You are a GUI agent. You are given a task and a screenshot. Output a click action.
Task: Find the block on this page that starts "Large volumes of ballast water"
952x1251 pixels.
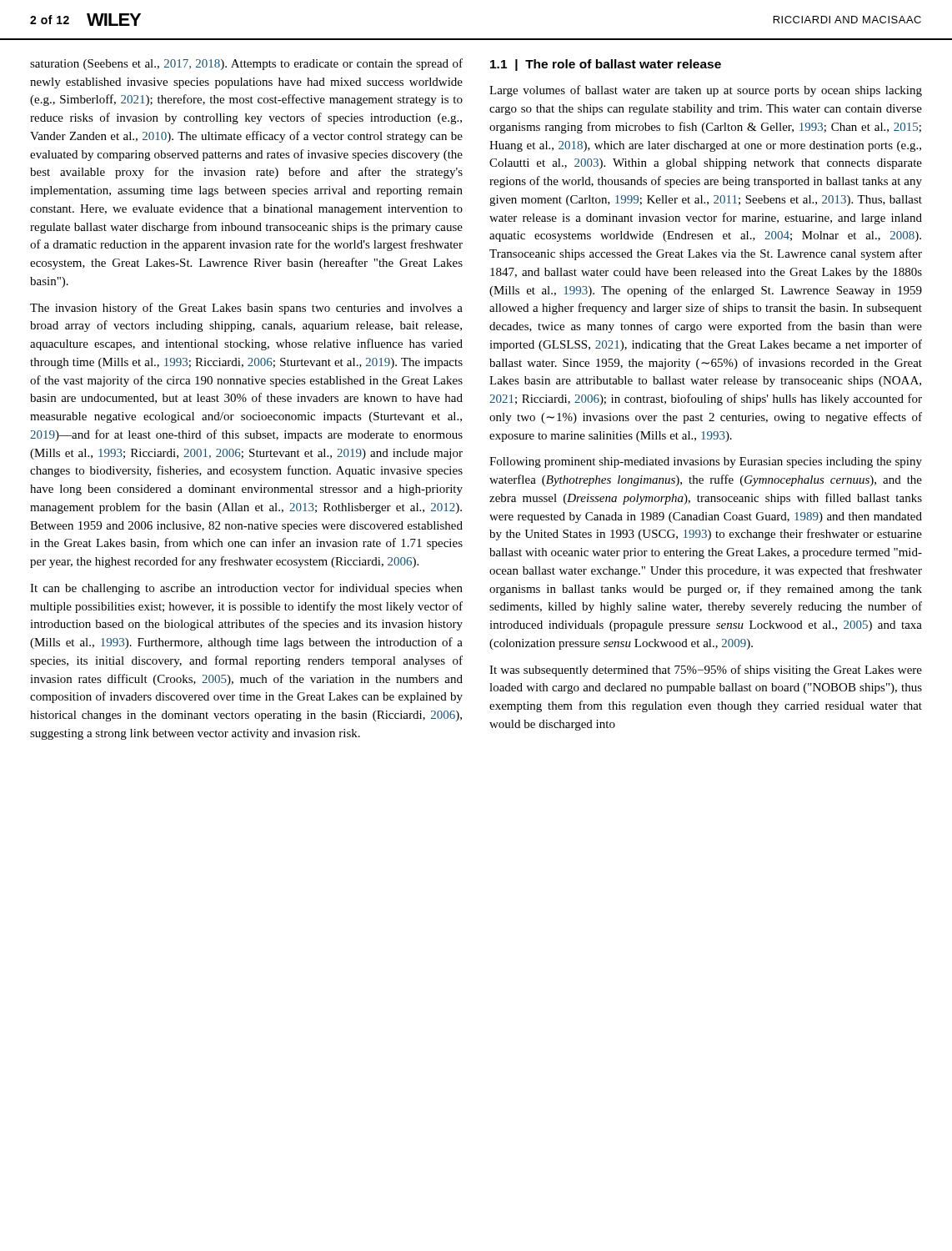[x=706, y=263]
